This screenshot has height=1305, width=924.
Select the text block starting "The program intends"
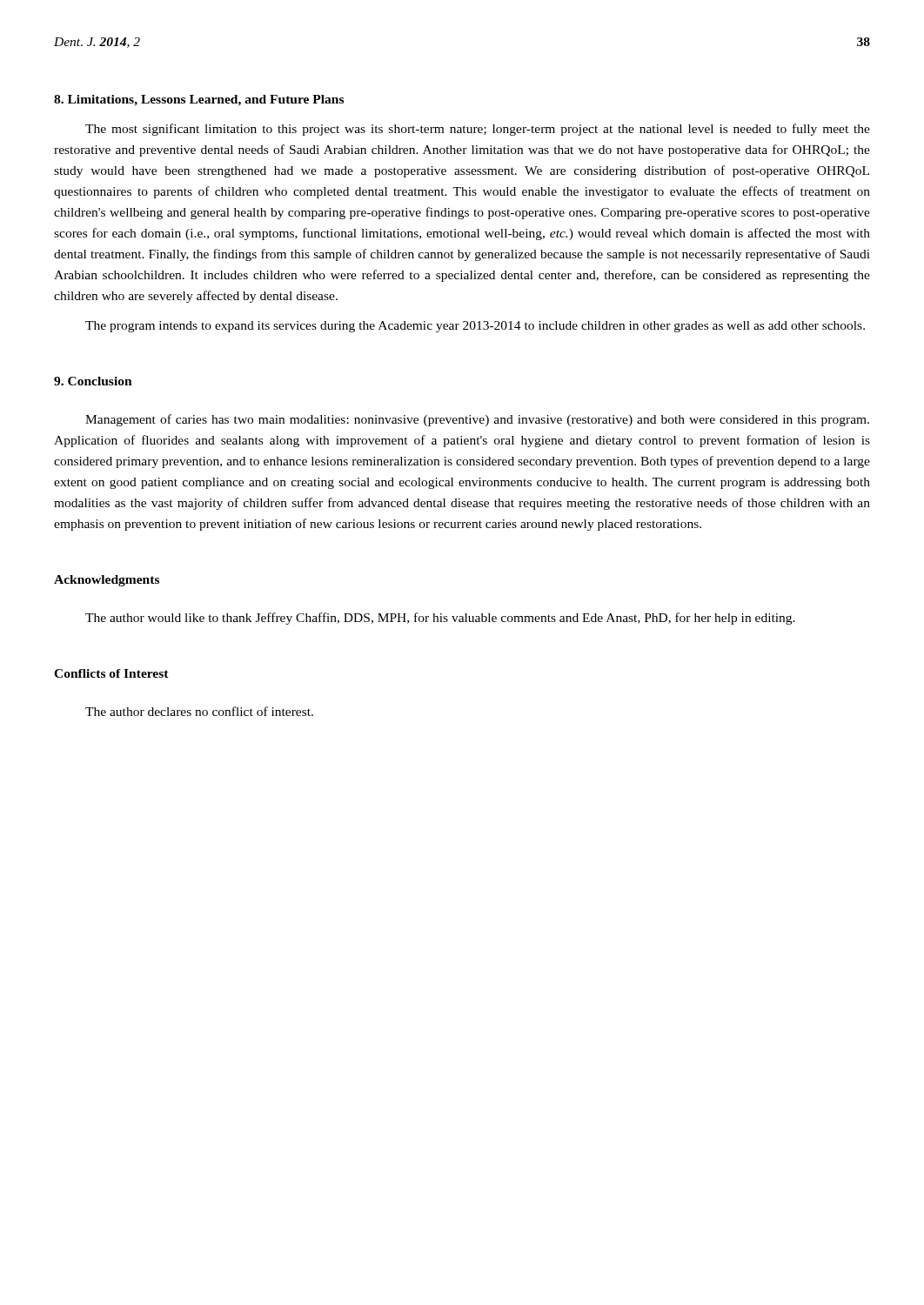tap(475, 325)
